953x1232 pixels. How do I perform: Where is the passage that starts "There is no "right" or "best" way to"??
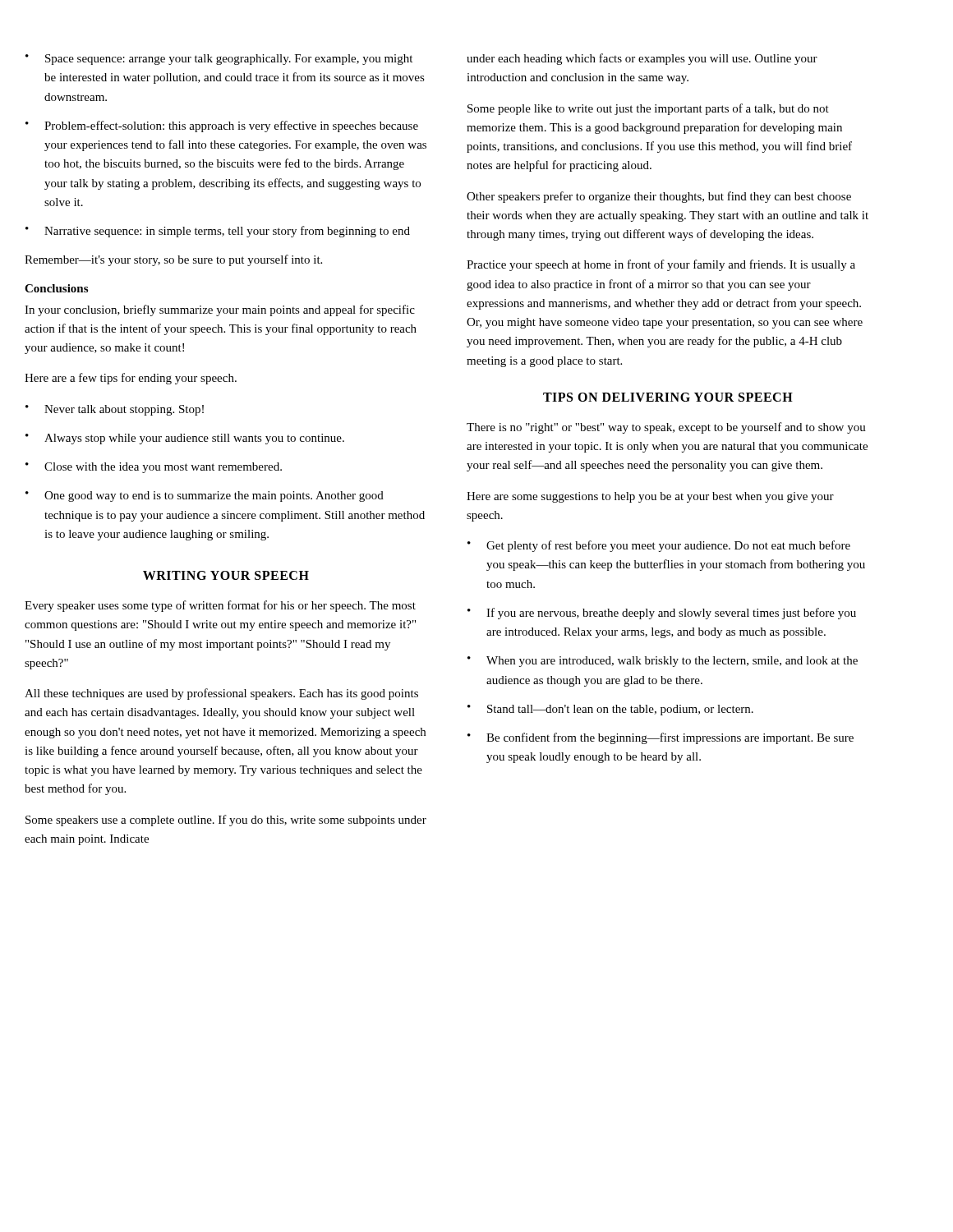pyautogui.click(x=667, y=446)
